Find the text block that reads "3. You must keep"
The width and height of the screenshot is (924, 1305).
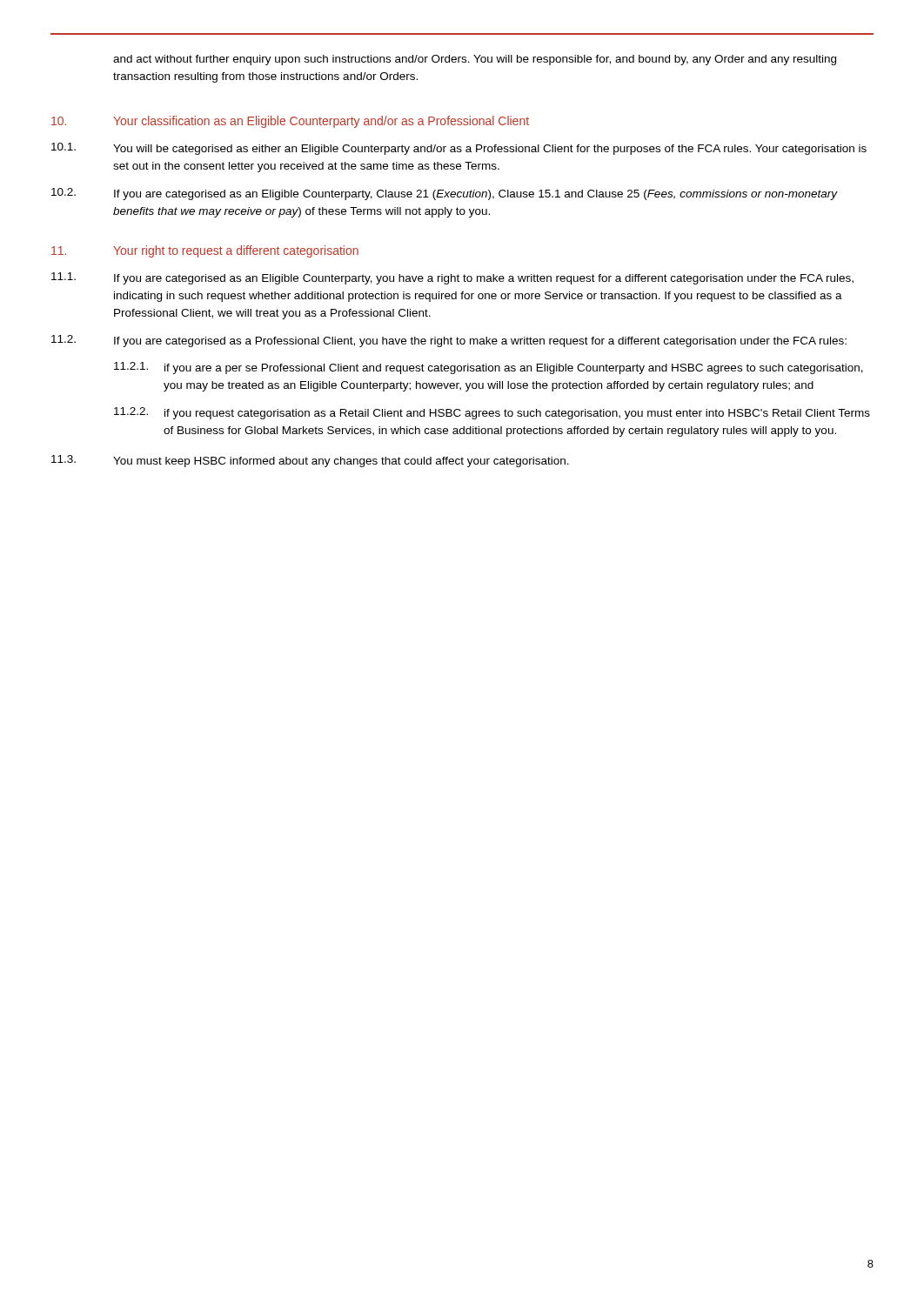pos(462,461)
